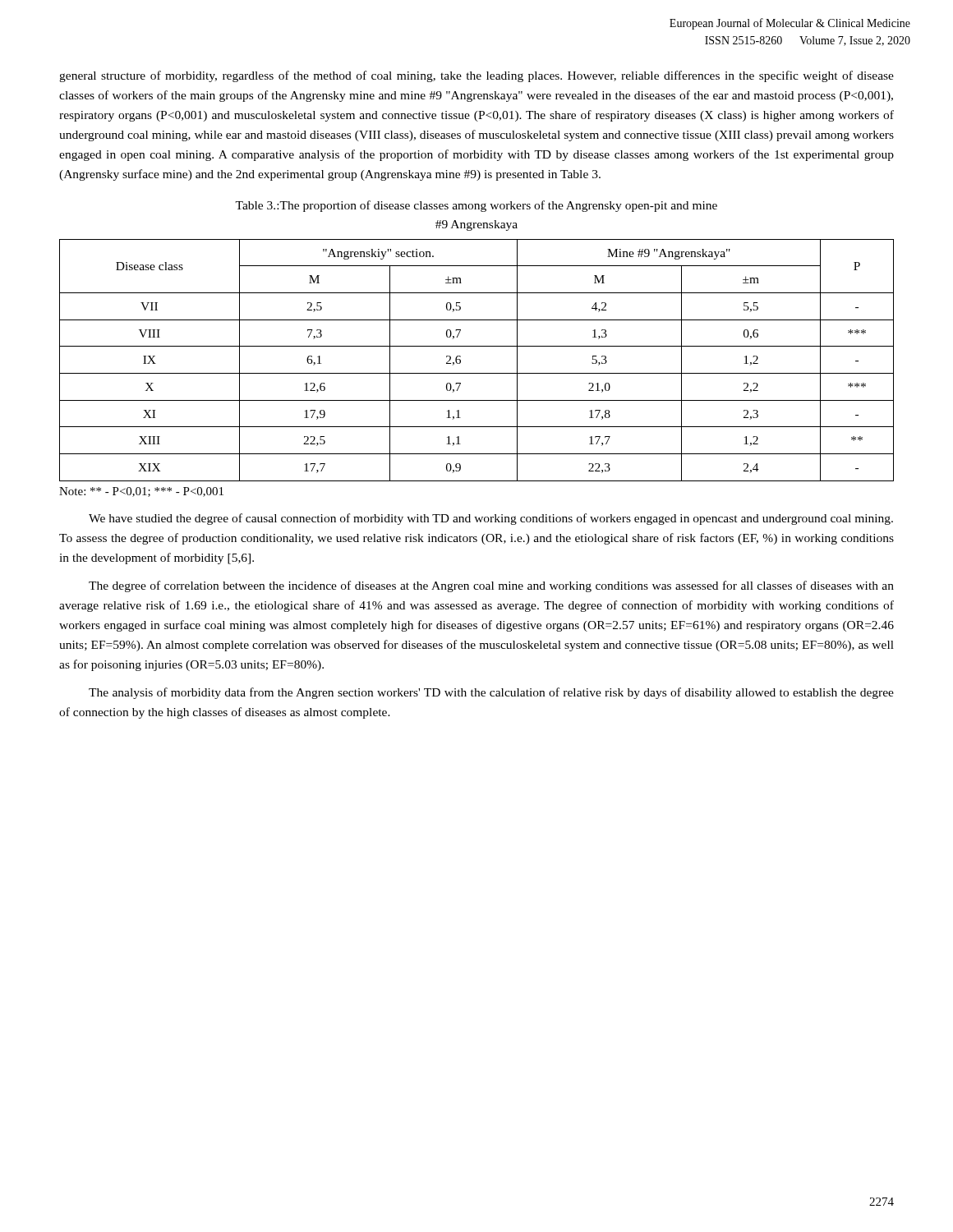Find the text starting "general structure of morbidity,"
Screen dimensions: 1232x953
[x=476, y=125]
